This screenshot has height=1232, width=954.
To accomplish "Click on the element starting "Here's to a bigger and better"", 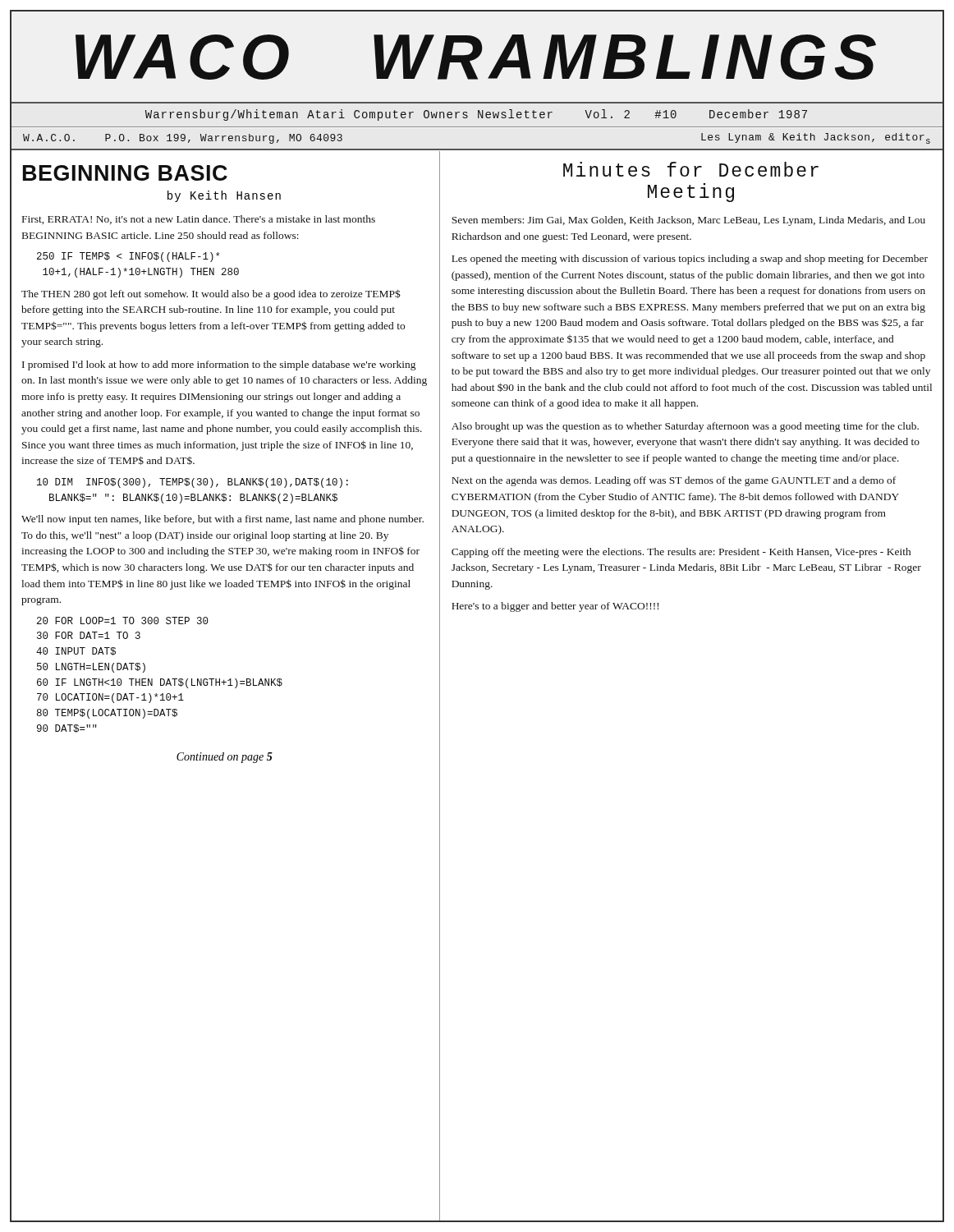I will pos(556,606).
